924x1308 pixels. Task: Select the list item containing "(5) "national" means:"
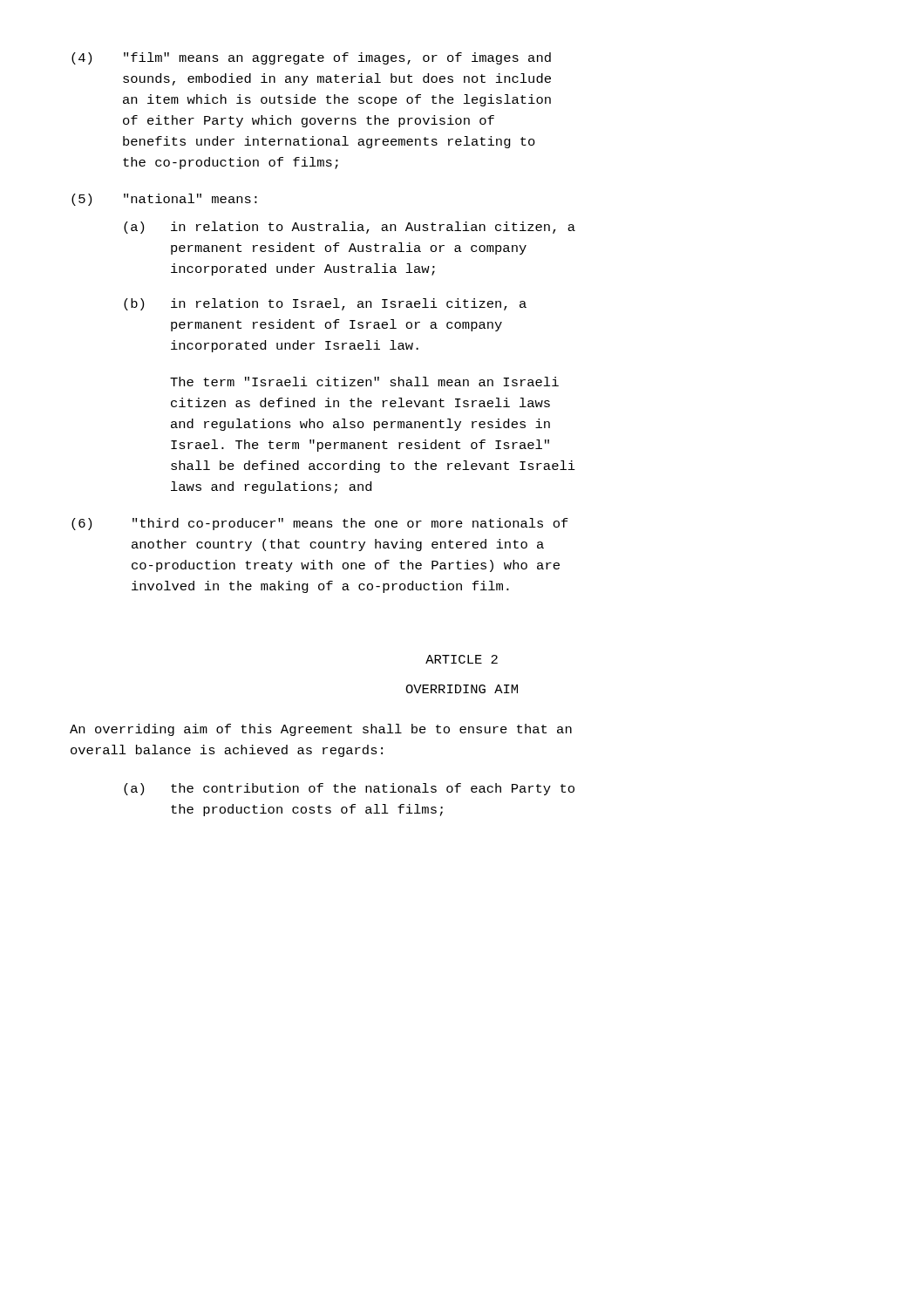click(164, 200)
